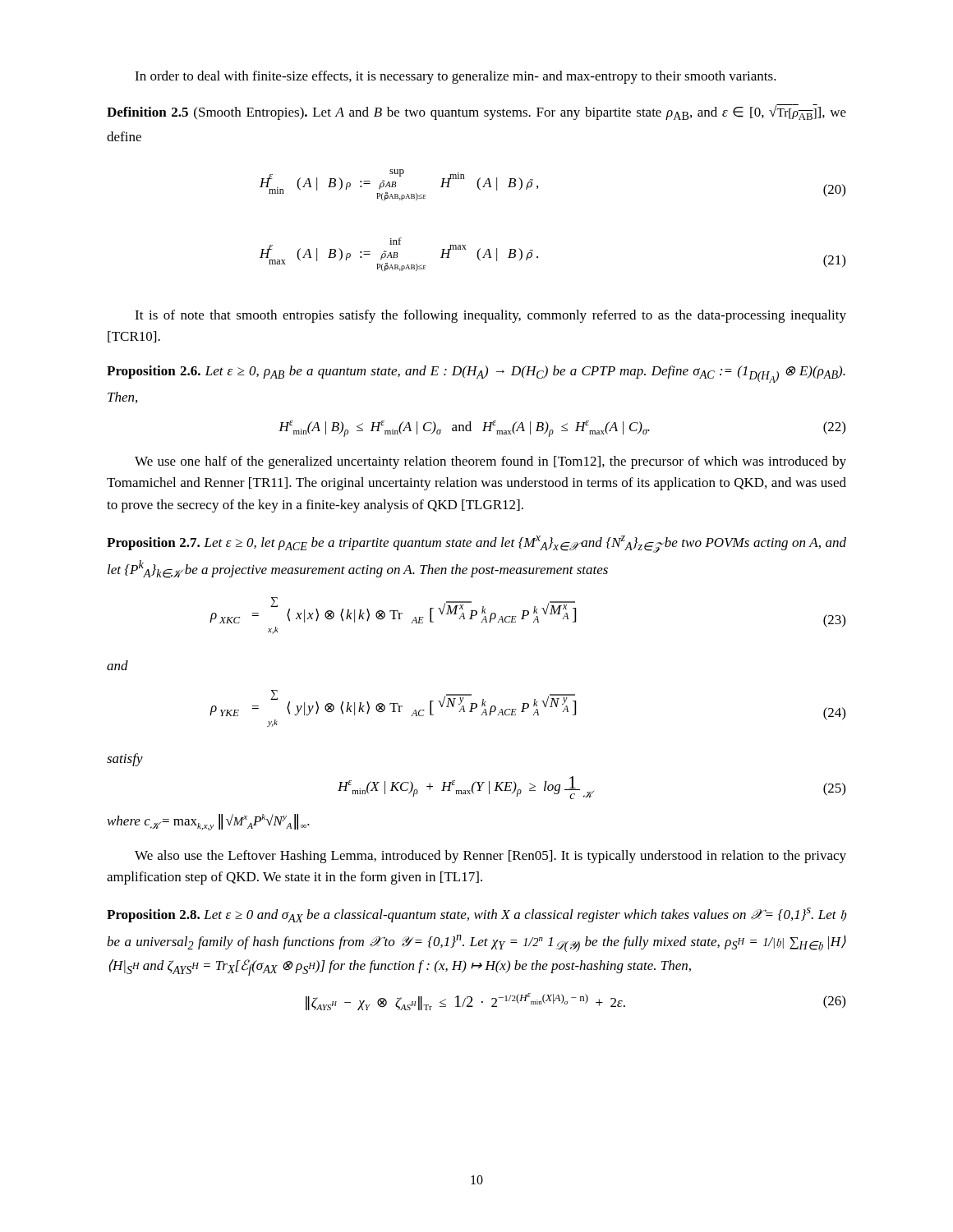Viewport: 953px width, 1232px height.
Task: Click on the text block that reads "We use one half of the"
Action: (x=476, y=483)
